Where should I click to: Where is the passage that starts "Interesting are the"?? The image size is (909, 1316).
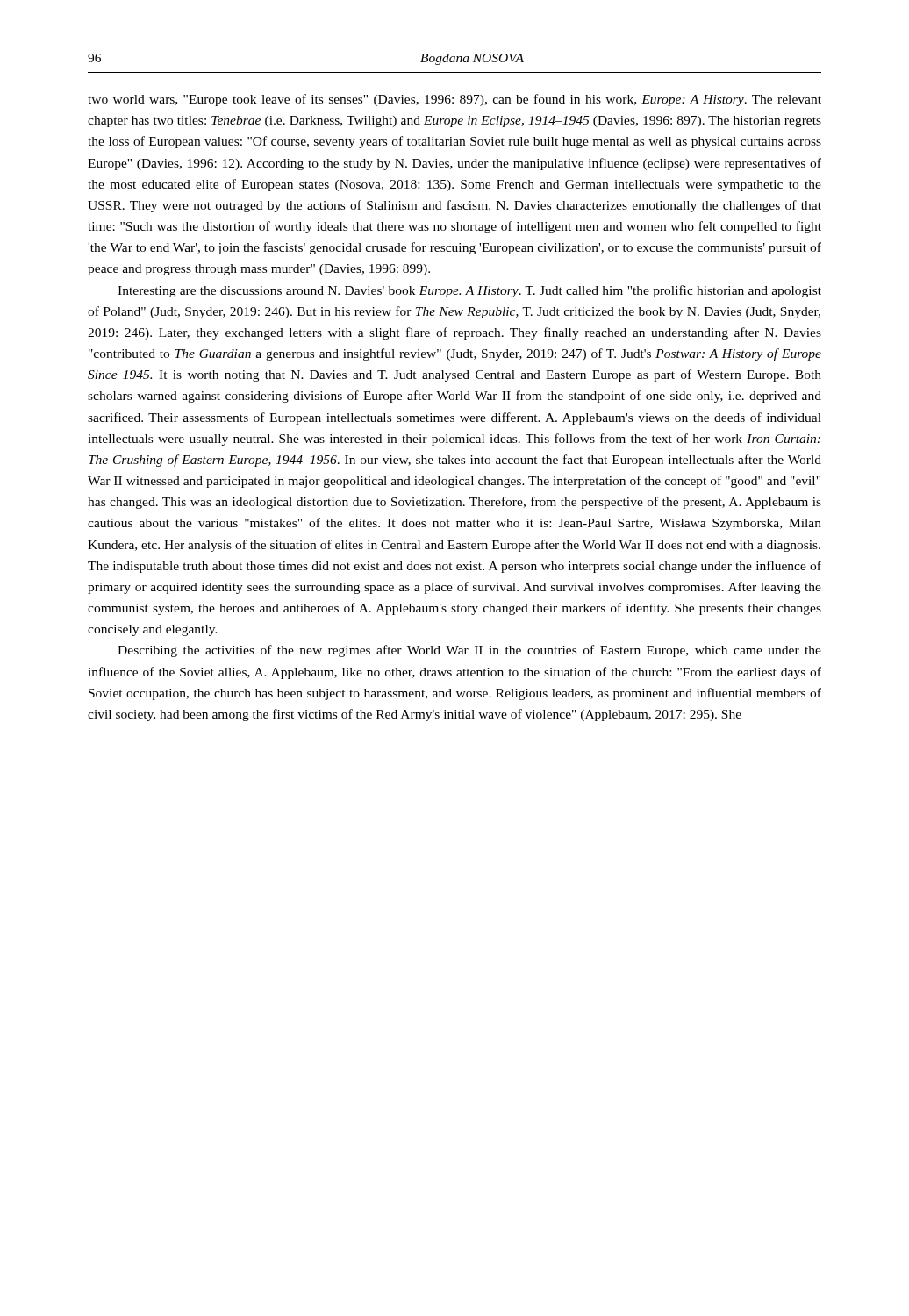pos(454,460)
